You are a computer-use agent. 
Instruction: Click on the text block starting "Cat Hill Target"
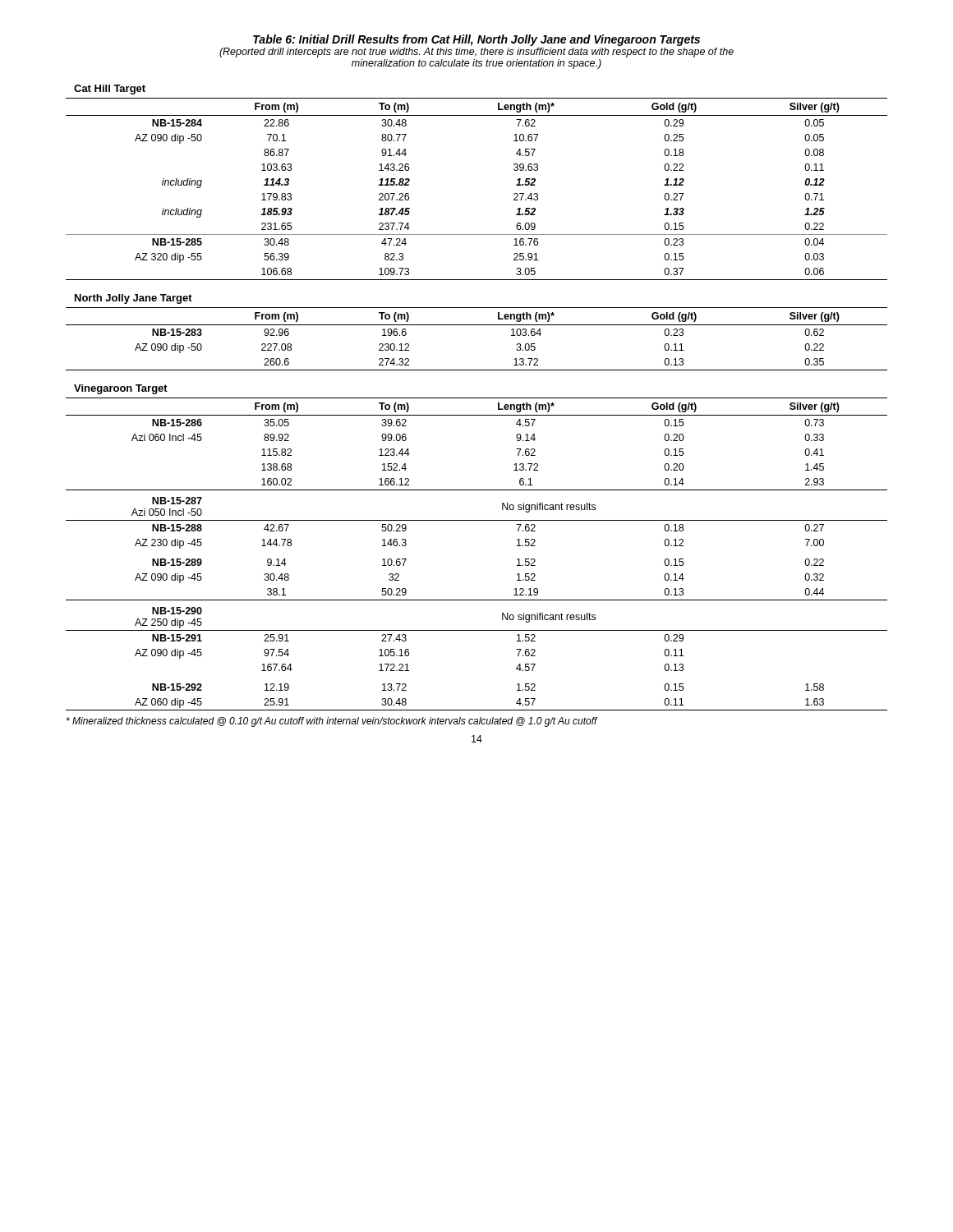coord(110,88)
